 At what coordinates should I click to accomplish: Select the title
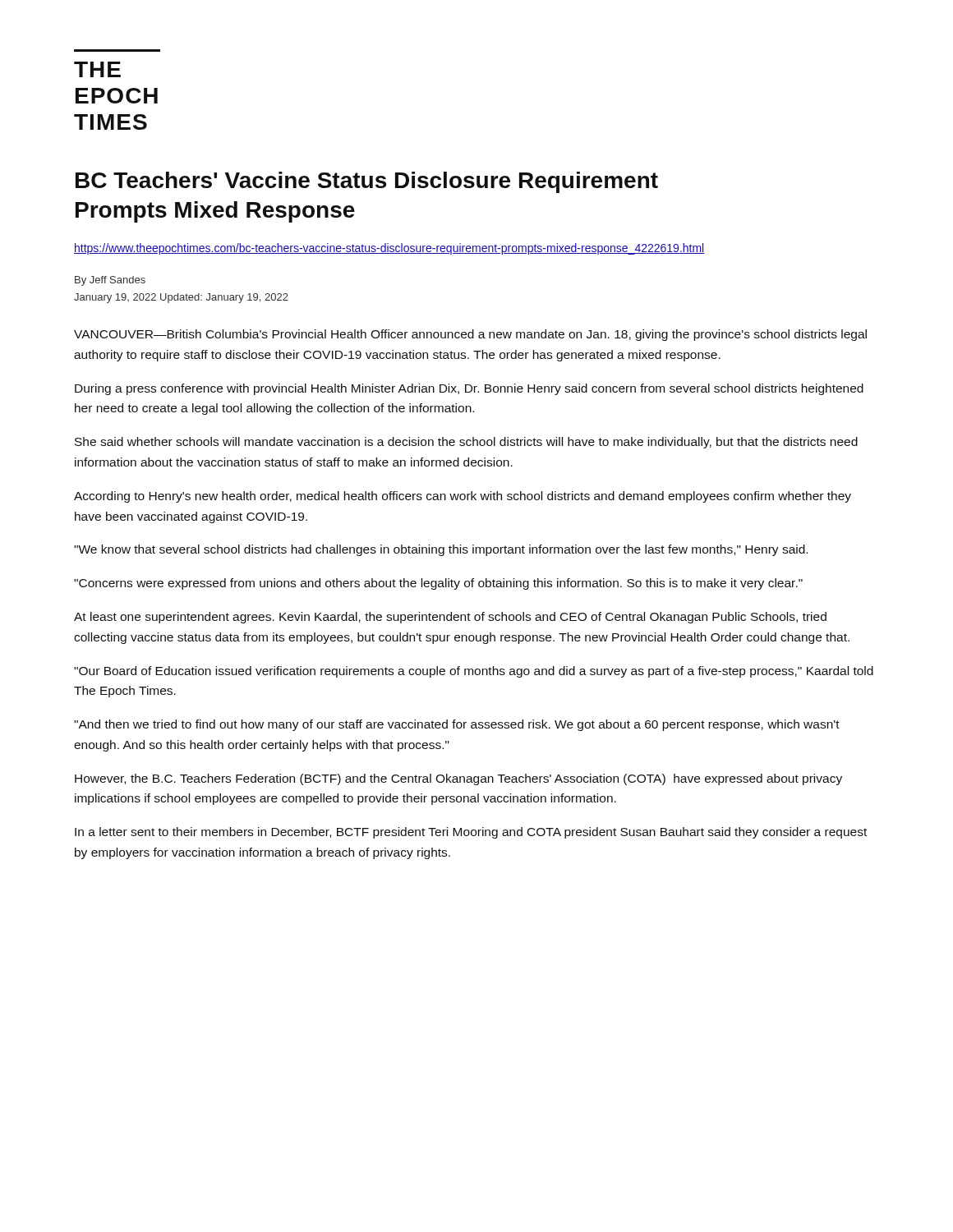pyautogui.click(x=366, y=195)
